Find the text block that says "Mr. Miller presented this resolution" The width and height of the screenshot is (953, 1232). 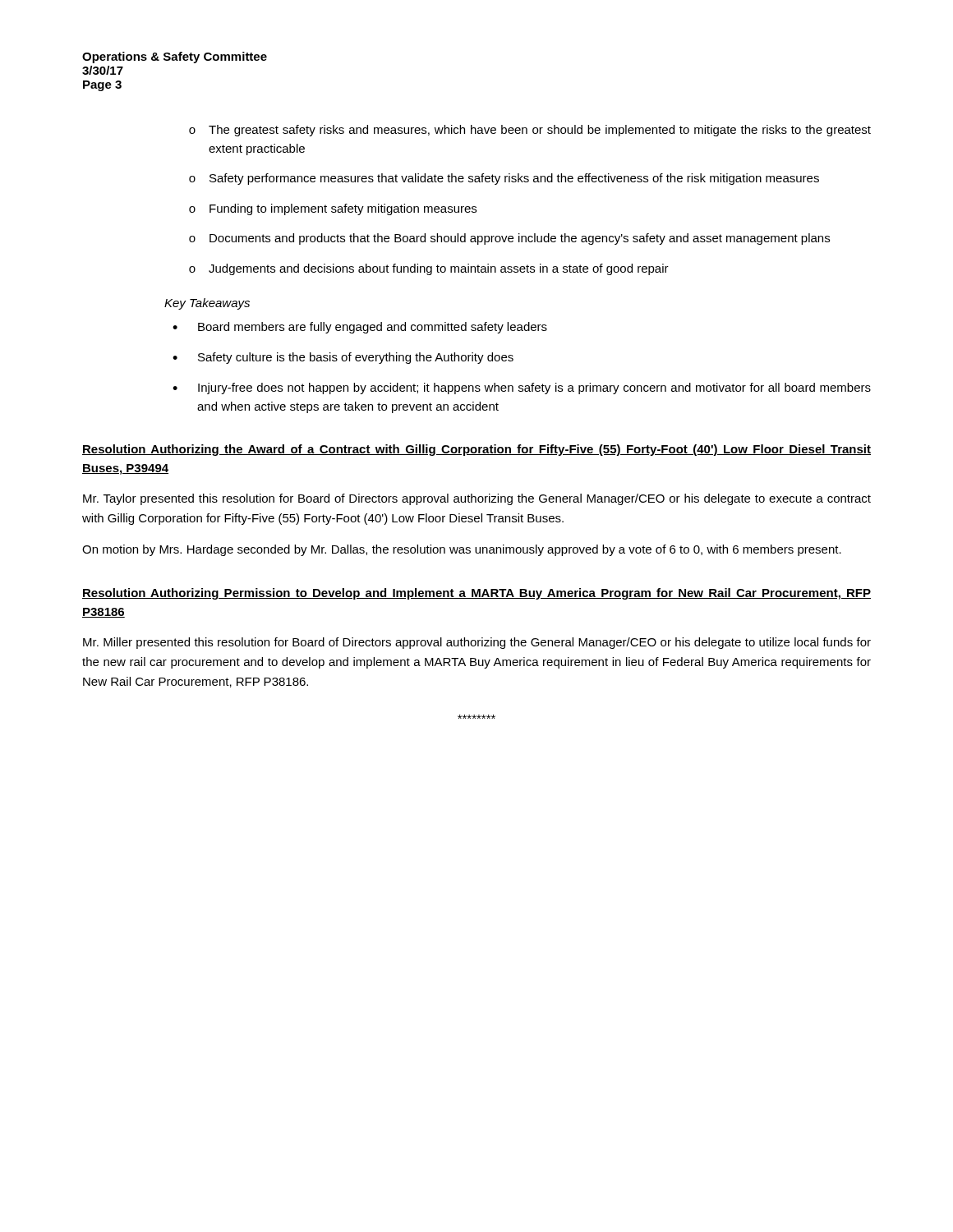click(476, 662)
